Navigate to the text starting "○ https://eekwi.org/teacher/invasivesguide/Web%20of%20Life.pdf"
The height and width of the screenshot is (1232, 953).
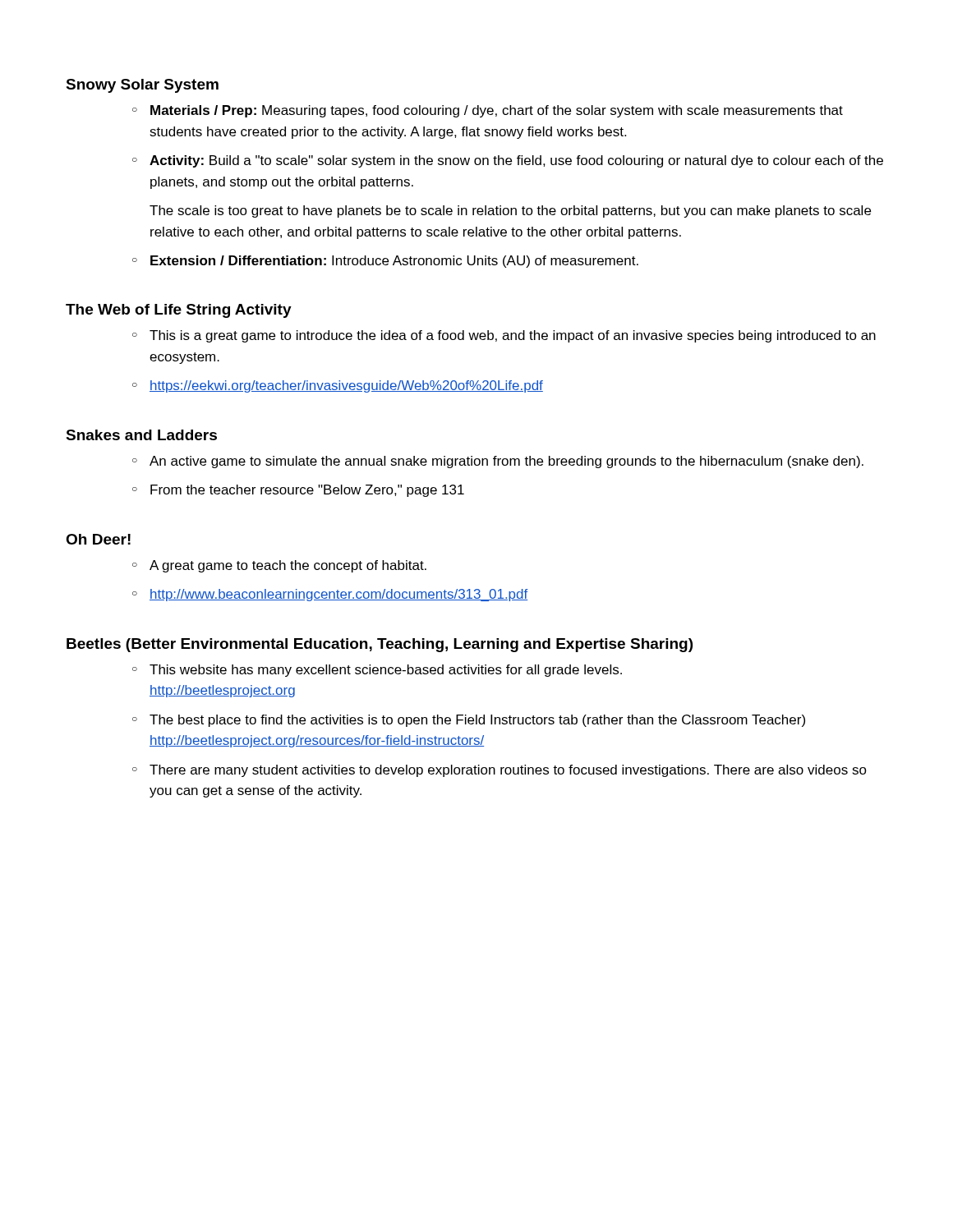(509, 386)
